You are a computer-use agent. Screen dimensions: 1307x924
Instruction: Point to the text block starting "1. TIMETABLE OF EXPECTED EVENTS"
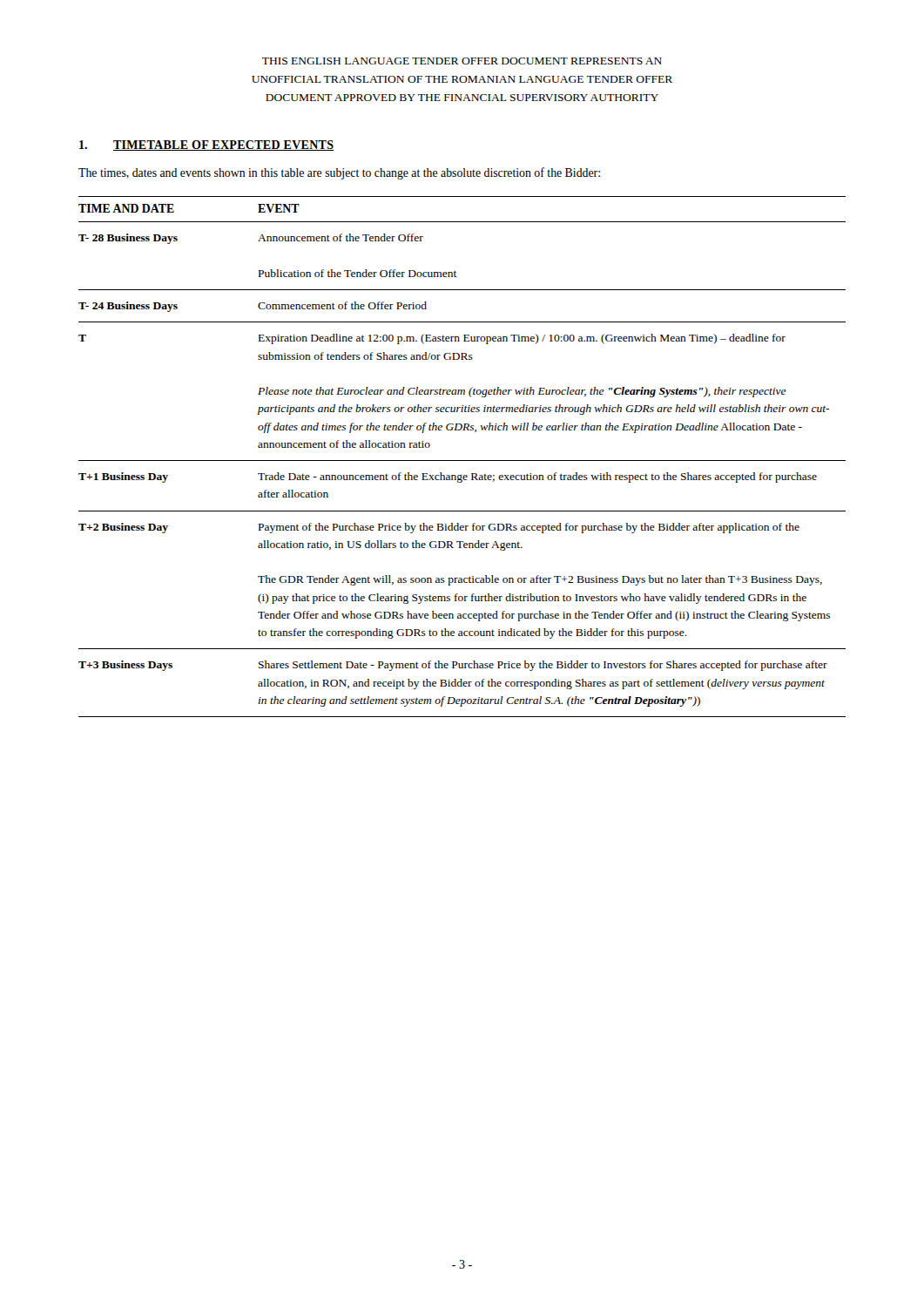(206, 145)
